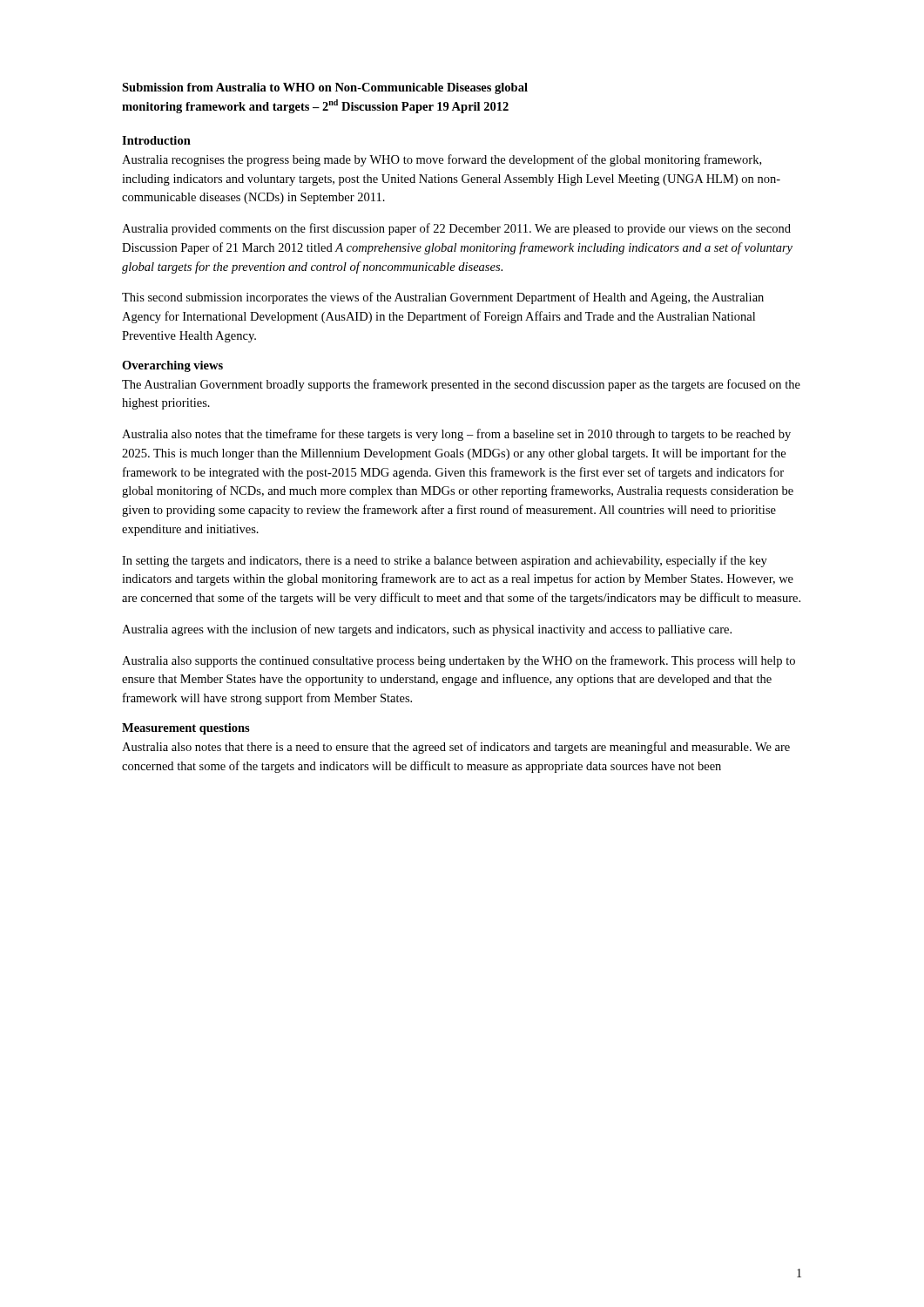924x1307 pixels.
Task: Locate the region starting "Overarching views"
Action: tap(173, 365)
